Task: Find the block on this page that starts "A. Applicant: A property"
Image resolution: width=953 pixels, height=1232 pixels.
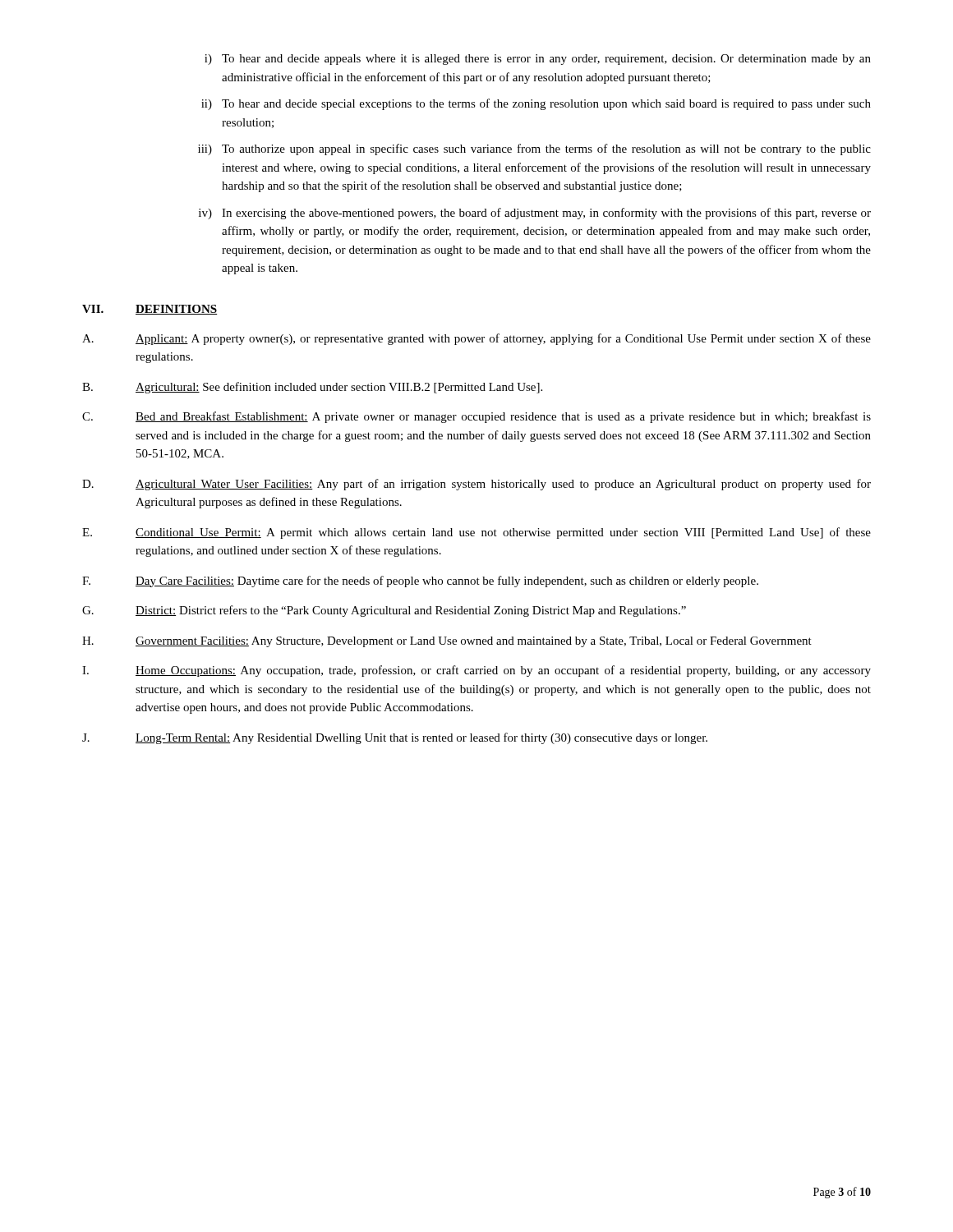Action: click(476, 347)
